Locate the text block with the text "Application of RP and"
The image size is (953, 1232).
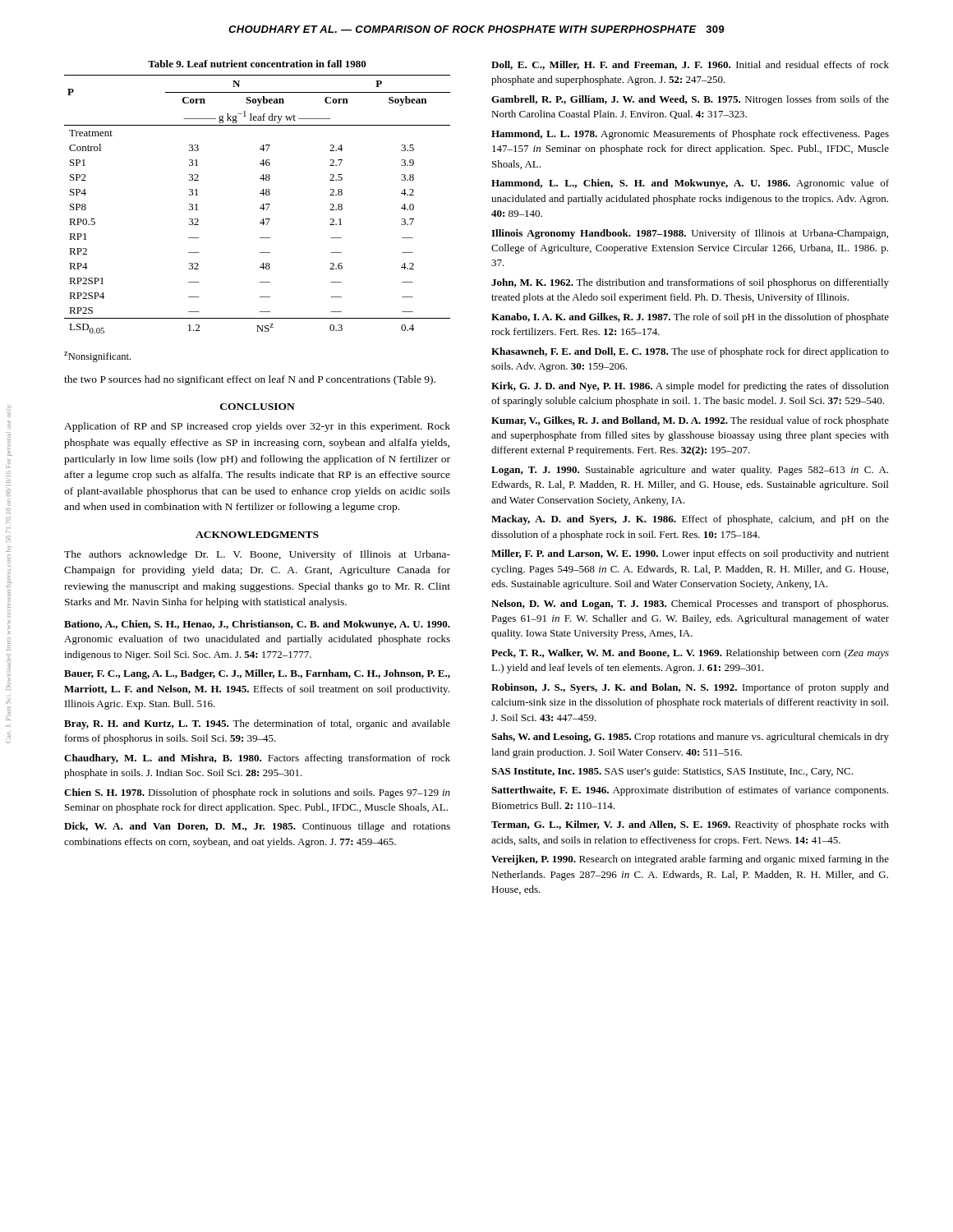(257, 466)
